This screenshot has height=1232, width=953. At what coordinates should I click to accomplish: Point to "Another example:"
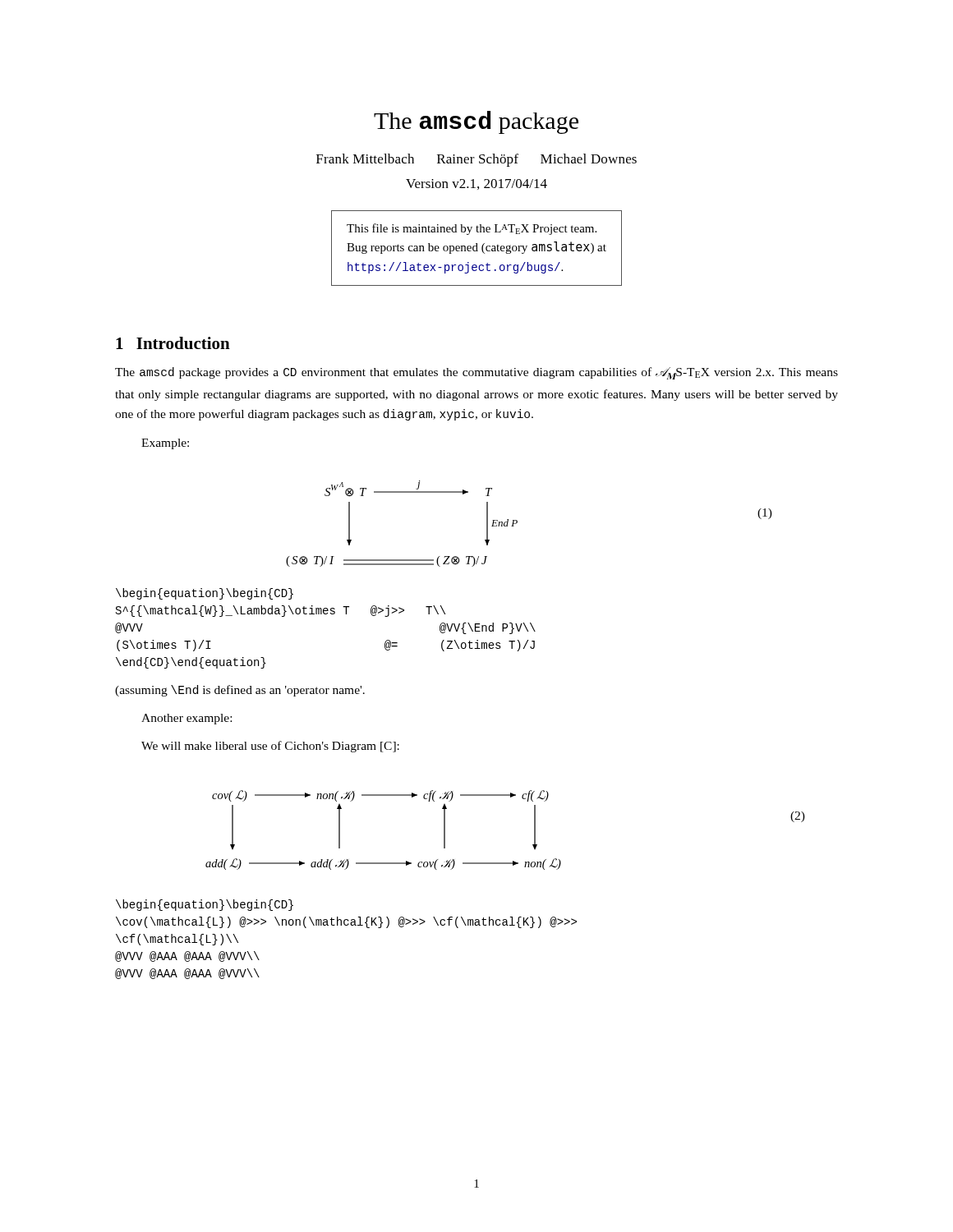tap(187, 718)
